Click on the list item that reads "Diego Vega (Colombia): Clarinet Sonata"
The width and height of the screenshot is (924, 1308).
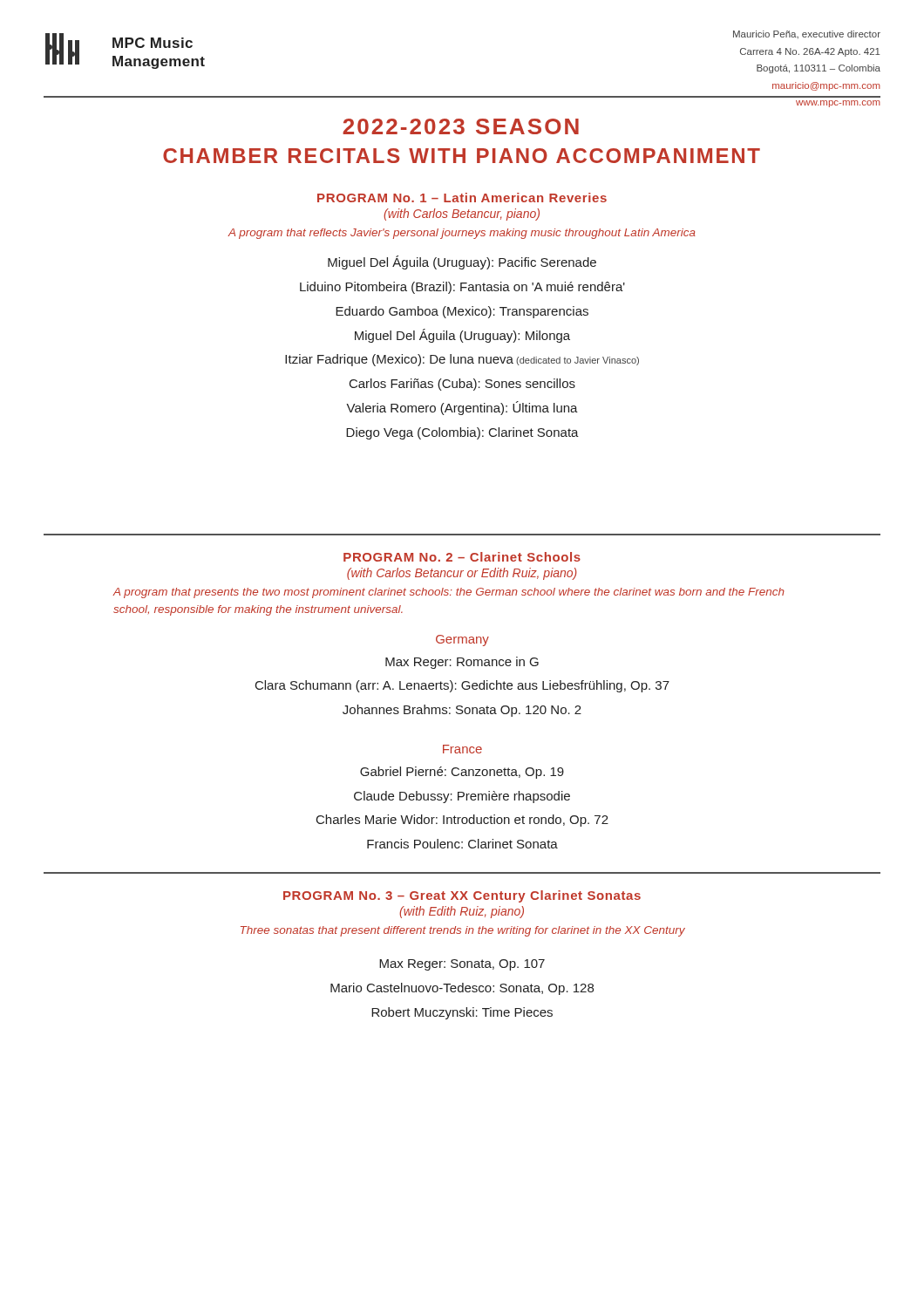click(462, 432)
